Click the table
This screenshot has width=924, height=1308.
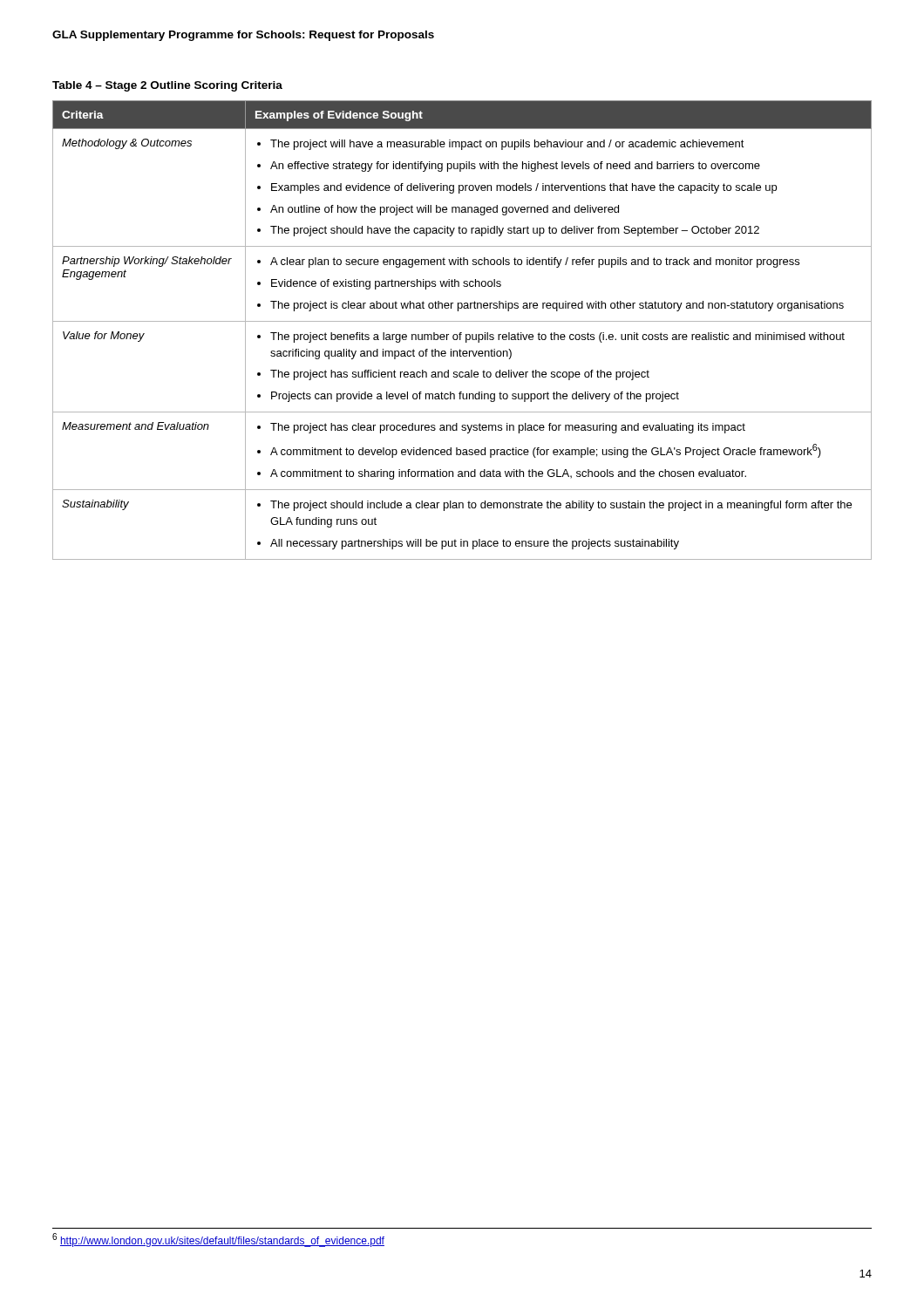point(462,330)
